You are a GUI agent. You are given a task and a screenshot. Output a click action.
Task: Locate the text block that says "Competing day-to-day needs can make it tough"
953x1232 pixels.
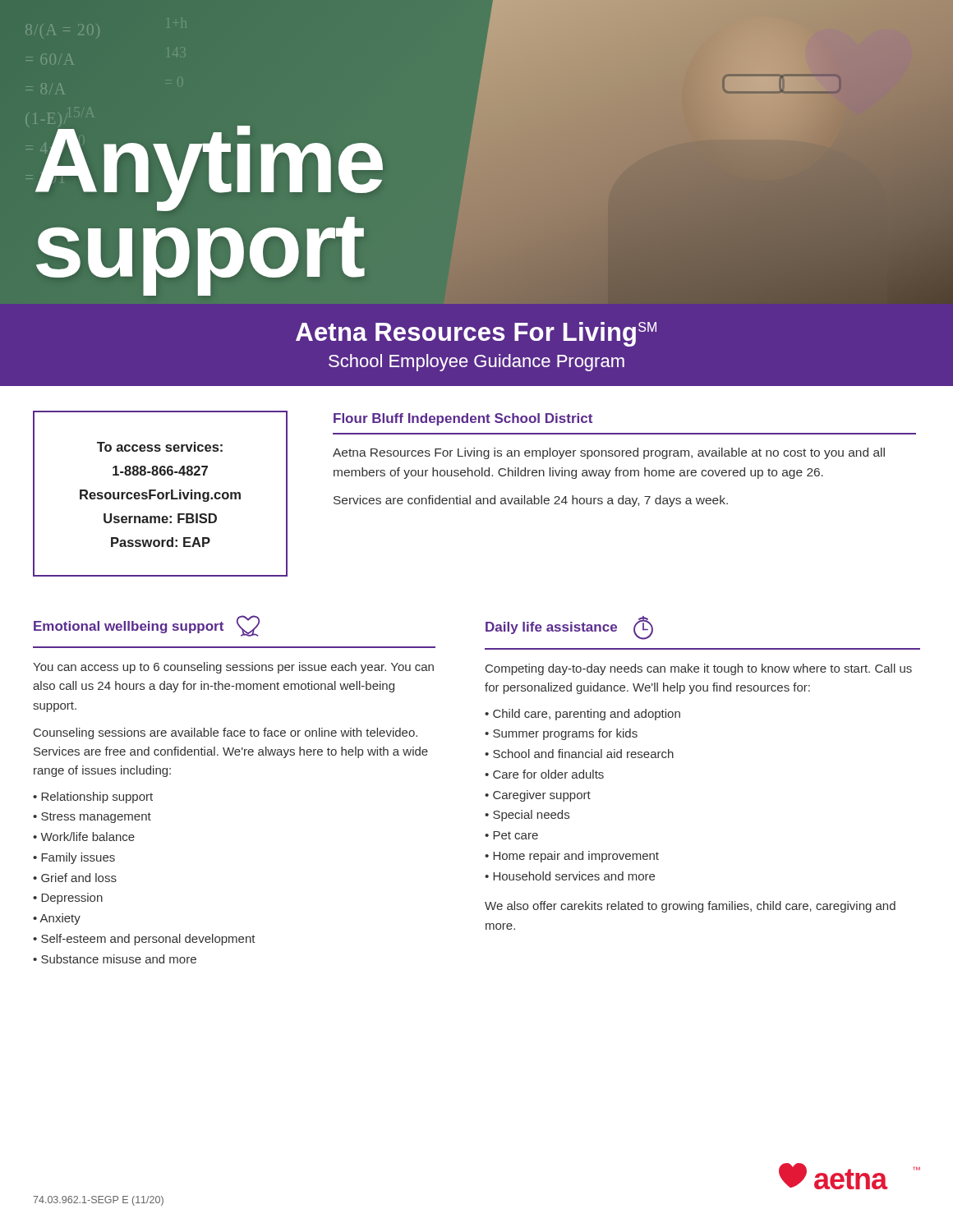pos(698,678)
